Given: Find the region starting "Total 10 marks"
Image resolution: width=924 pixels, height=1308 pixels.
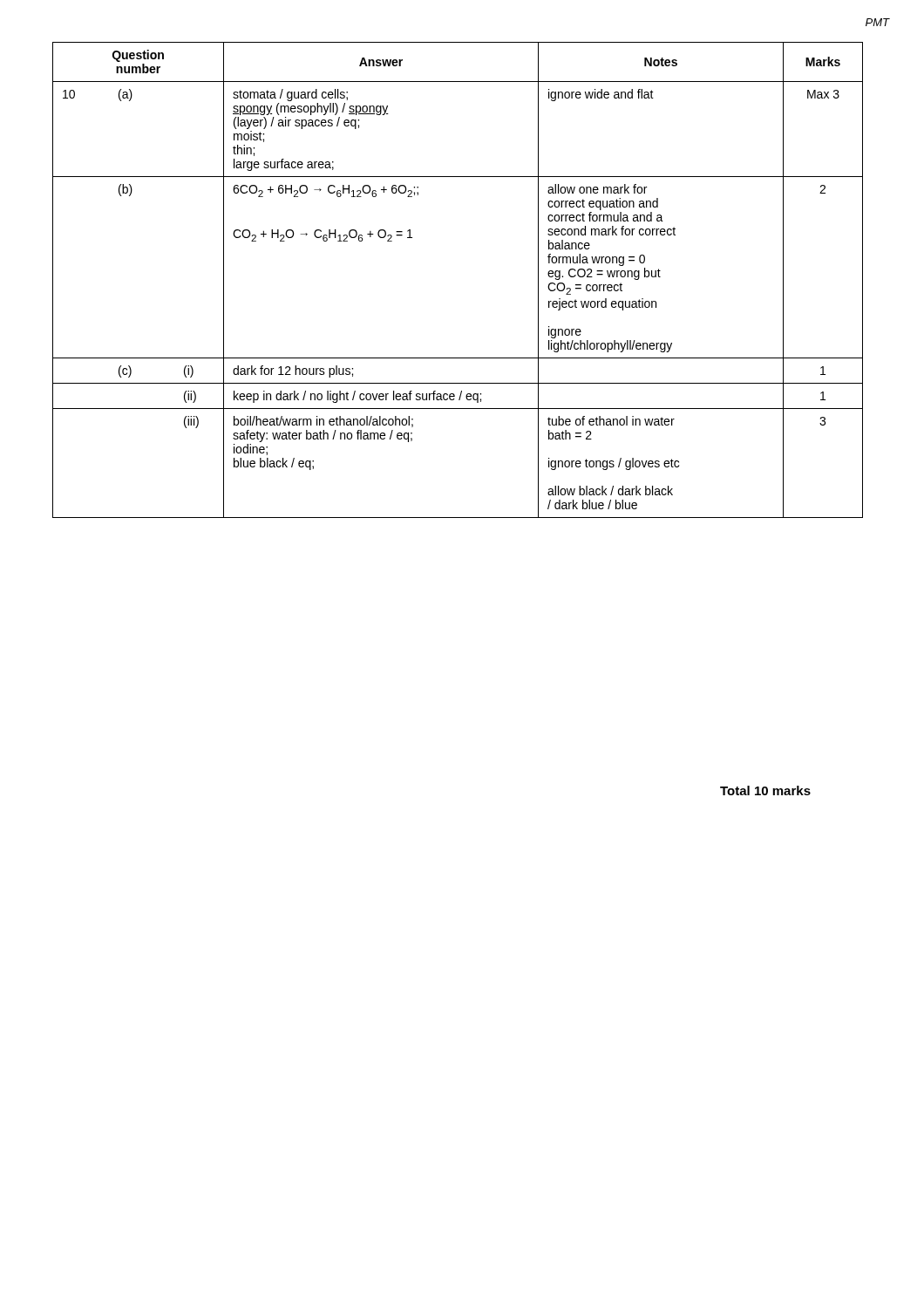Looking at the screenshot, I should click(765, 790).
